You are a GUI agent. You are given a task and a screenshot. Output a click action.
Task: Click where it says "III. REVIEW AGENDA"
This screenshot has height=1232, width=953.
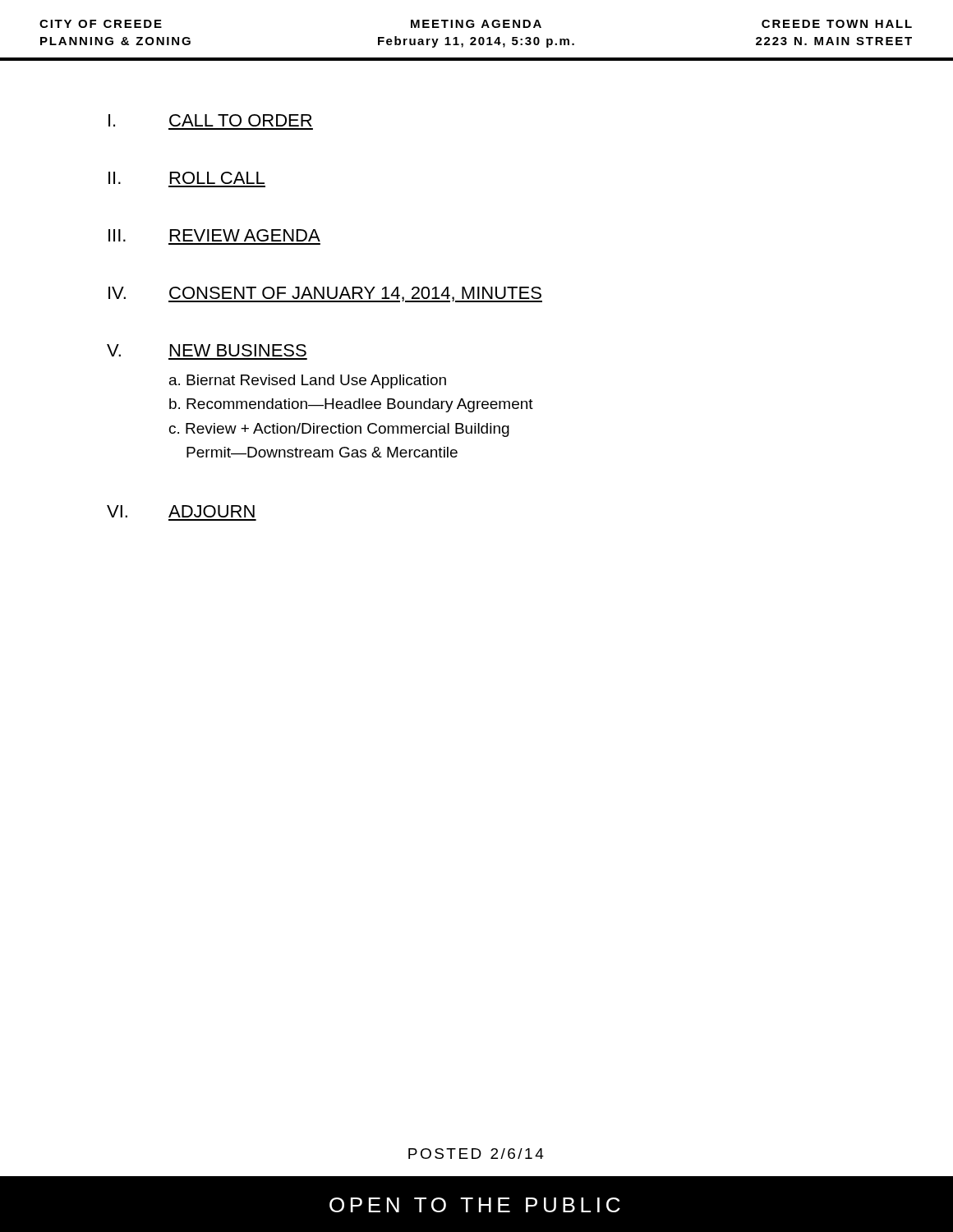point(213,236)
